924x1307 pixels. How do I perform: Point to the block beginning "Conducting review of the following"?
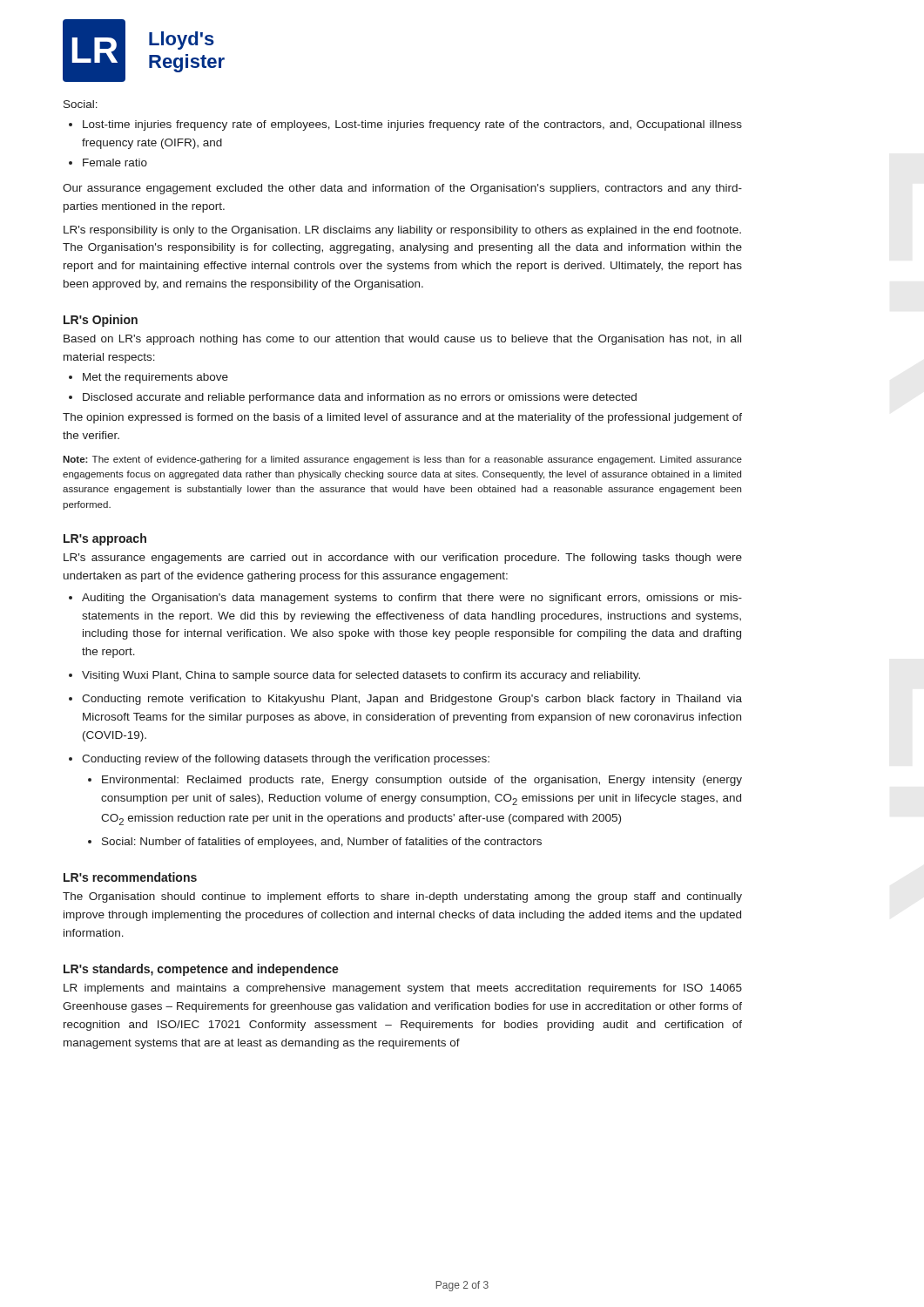click(x=412, y=802)
